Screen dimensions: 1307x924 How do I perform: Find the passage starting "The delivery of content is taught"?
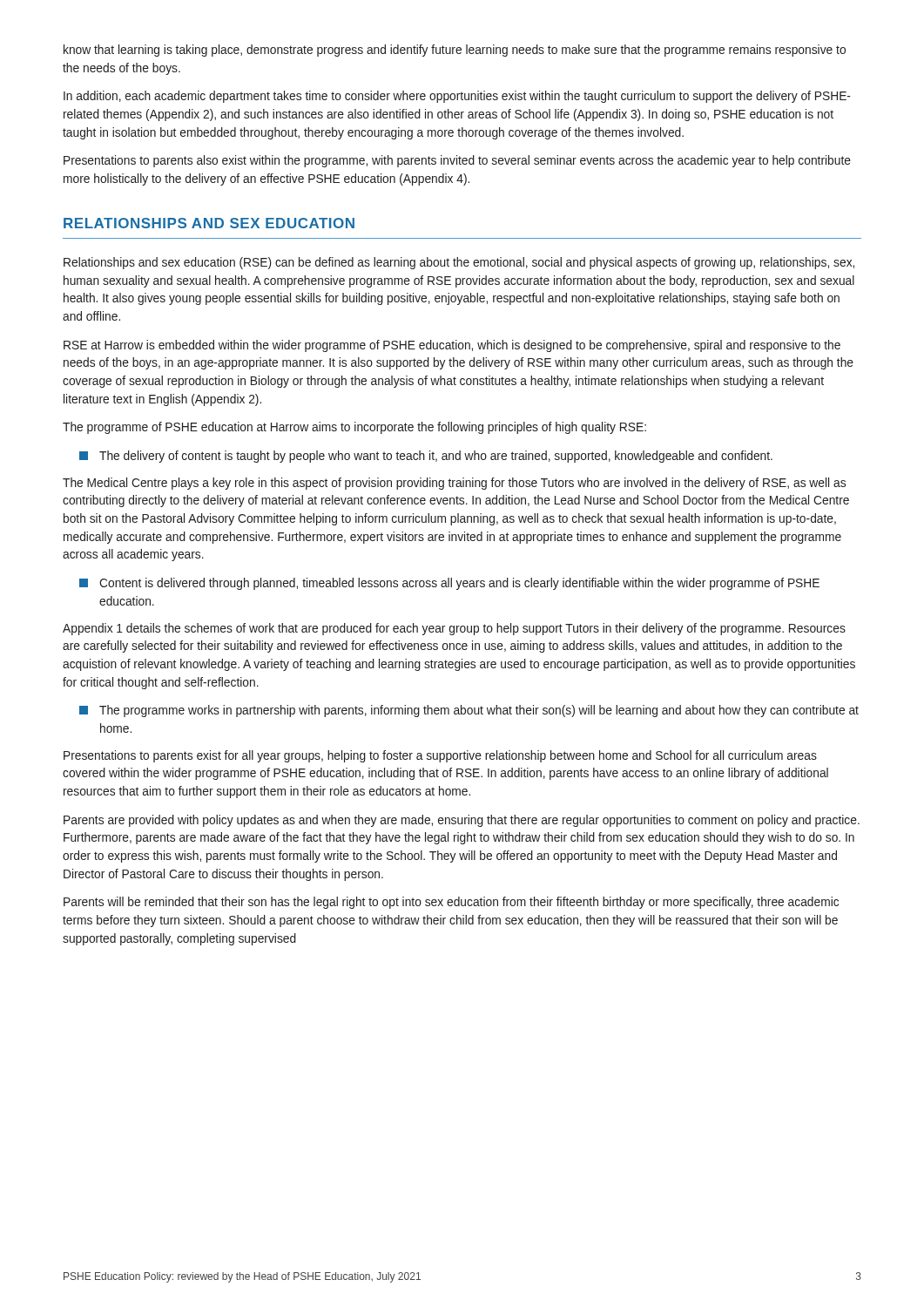pyautogui.click(x=470, y=457)
